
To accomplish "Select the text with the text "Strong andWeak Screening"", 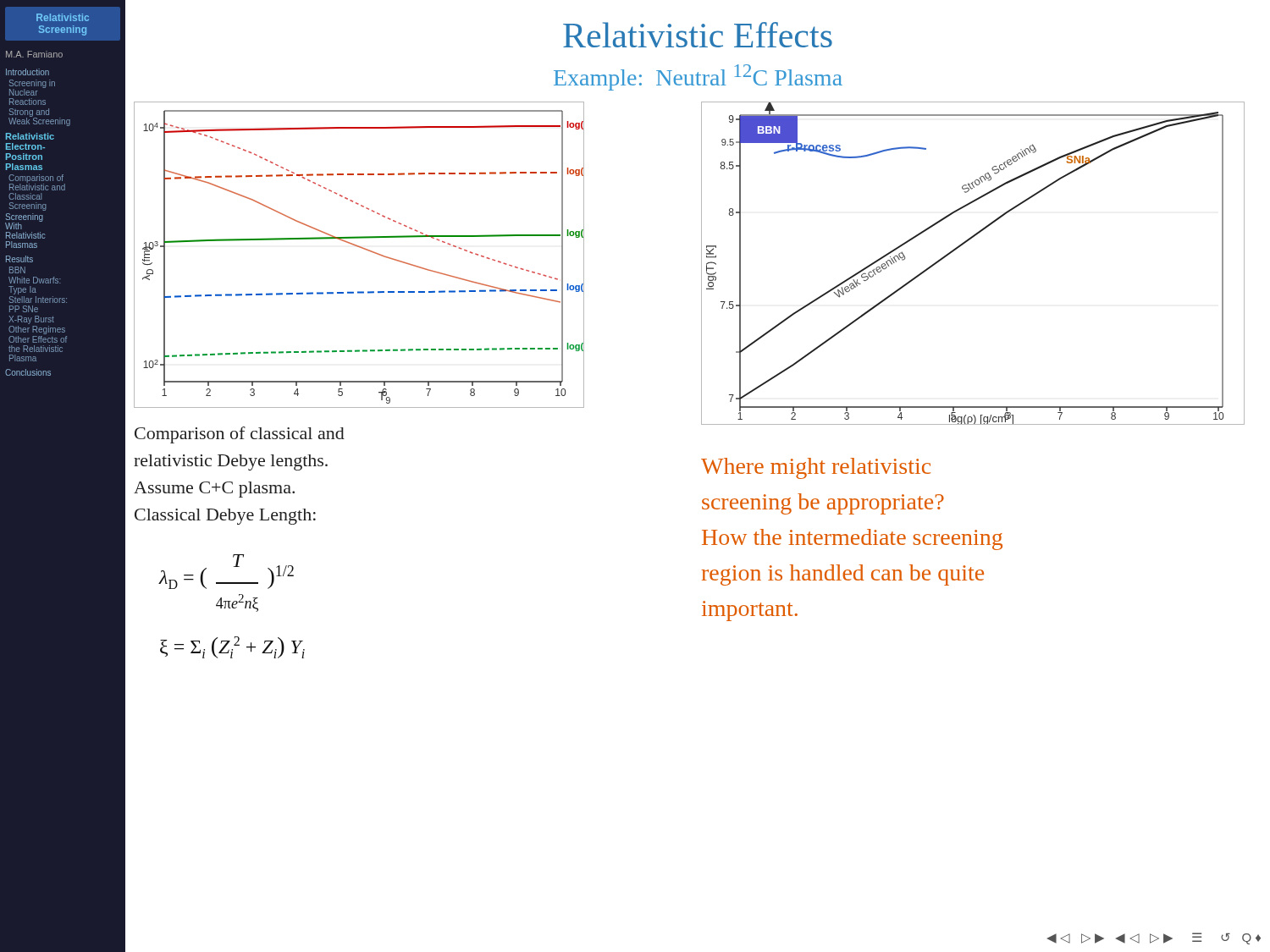I will pos(39,117).
